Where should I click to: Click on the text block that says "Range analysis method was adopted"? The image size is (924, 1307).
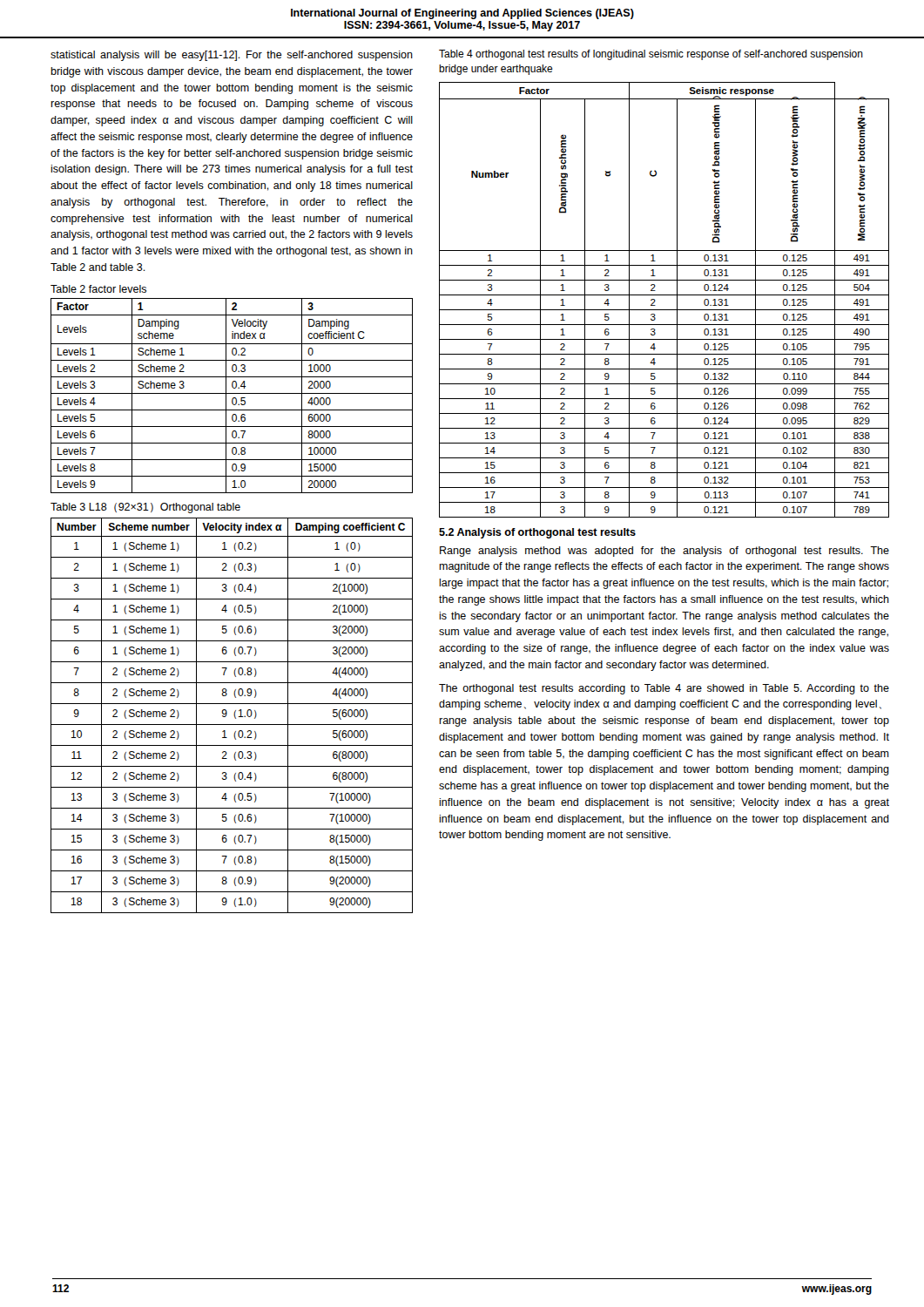pos(664,693)
